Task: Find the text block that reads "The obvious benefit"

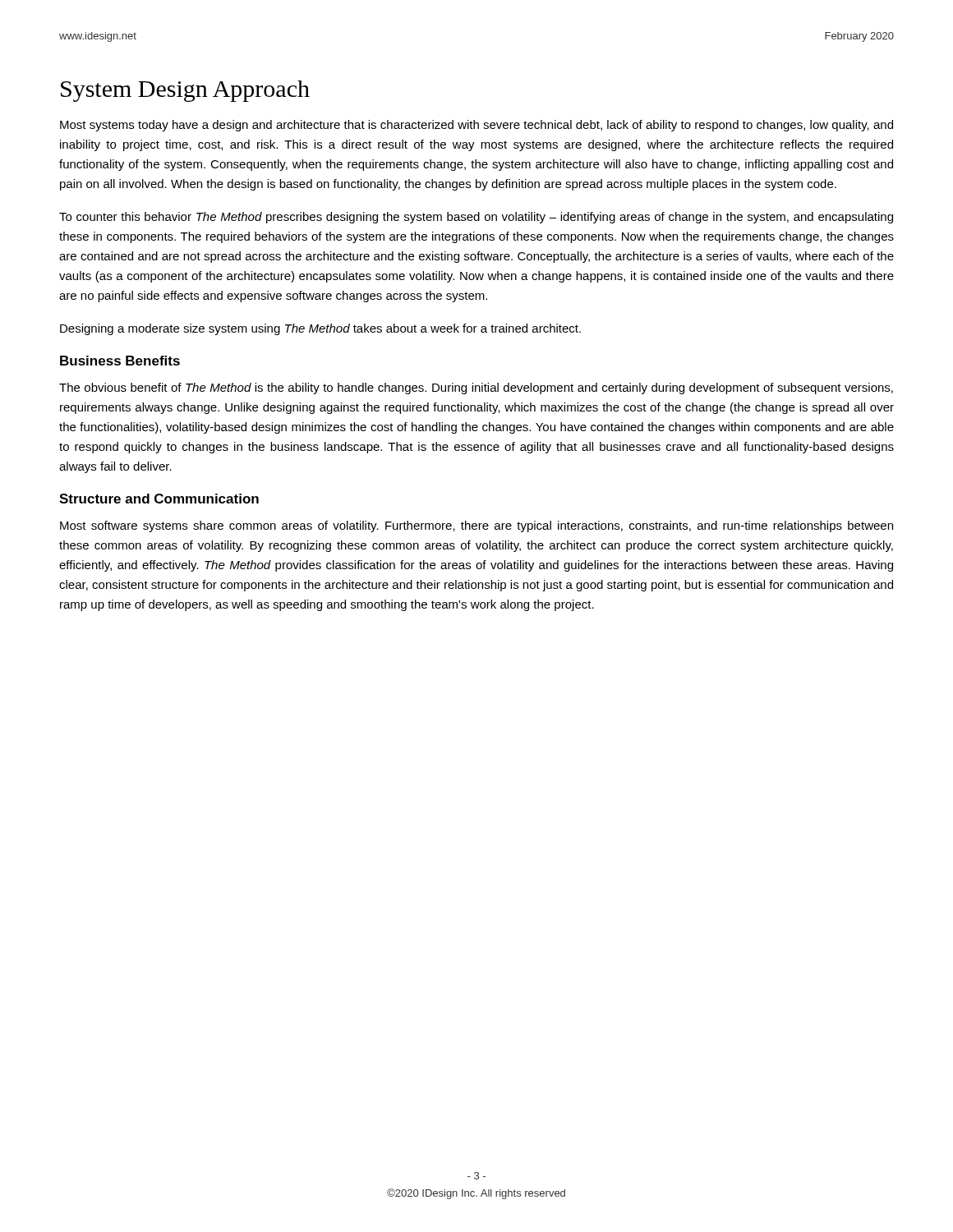Action: point(476,427)
